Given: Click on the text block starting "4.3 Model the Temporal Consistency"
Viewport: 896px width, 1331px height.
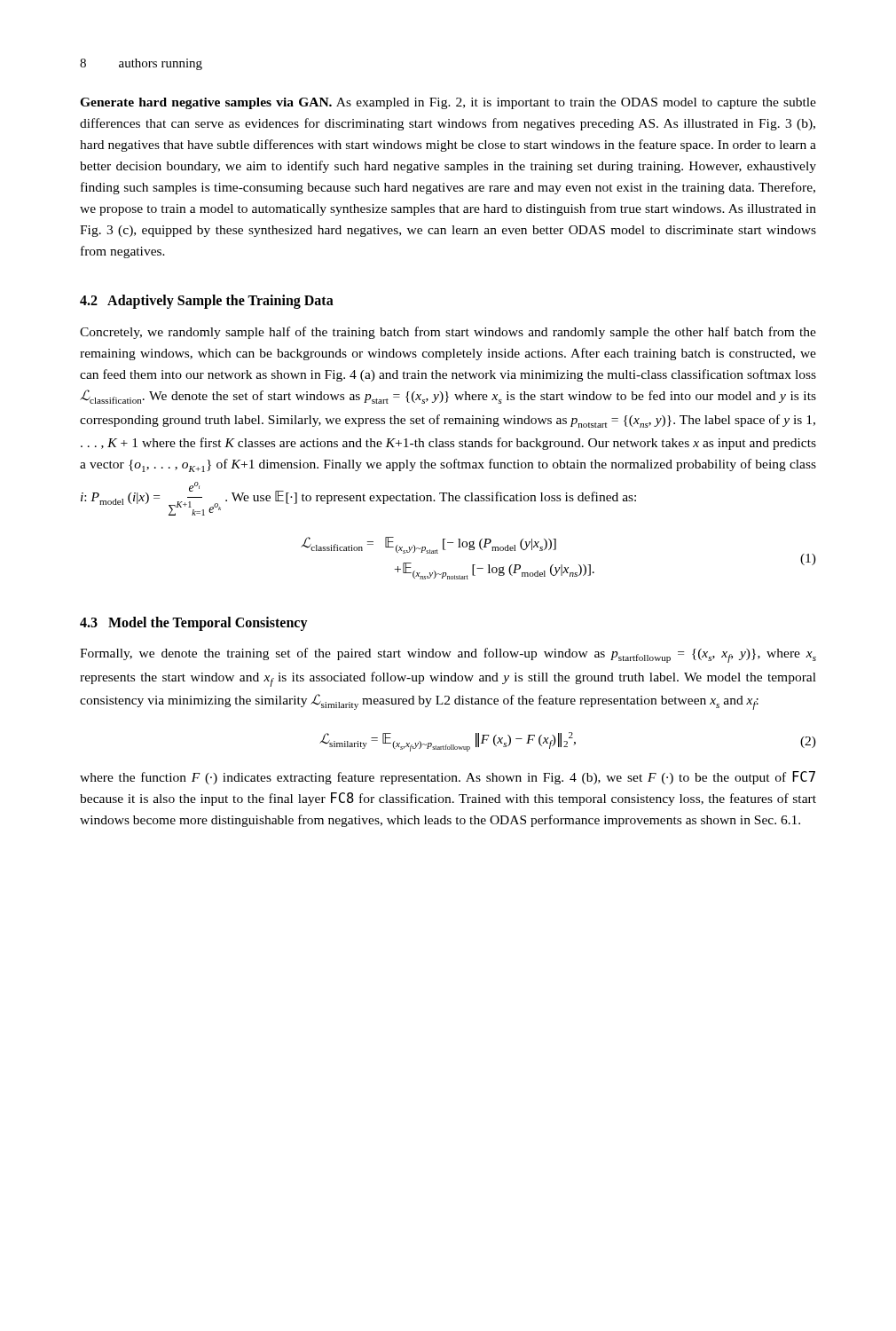Looking at the screenshot, I should click(194, 622).
